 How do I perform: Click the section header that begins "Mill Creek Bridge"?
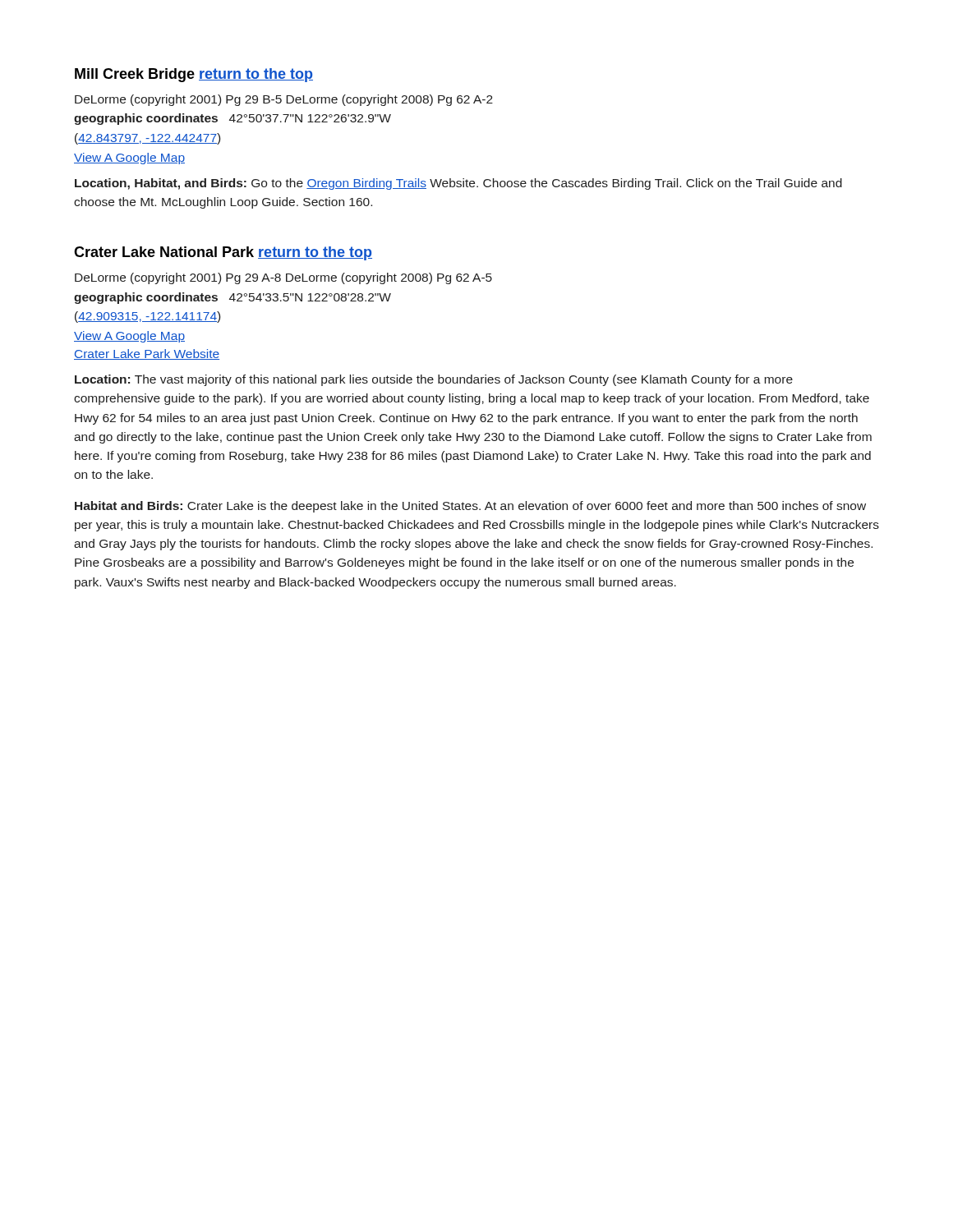[x=194, y=74]
